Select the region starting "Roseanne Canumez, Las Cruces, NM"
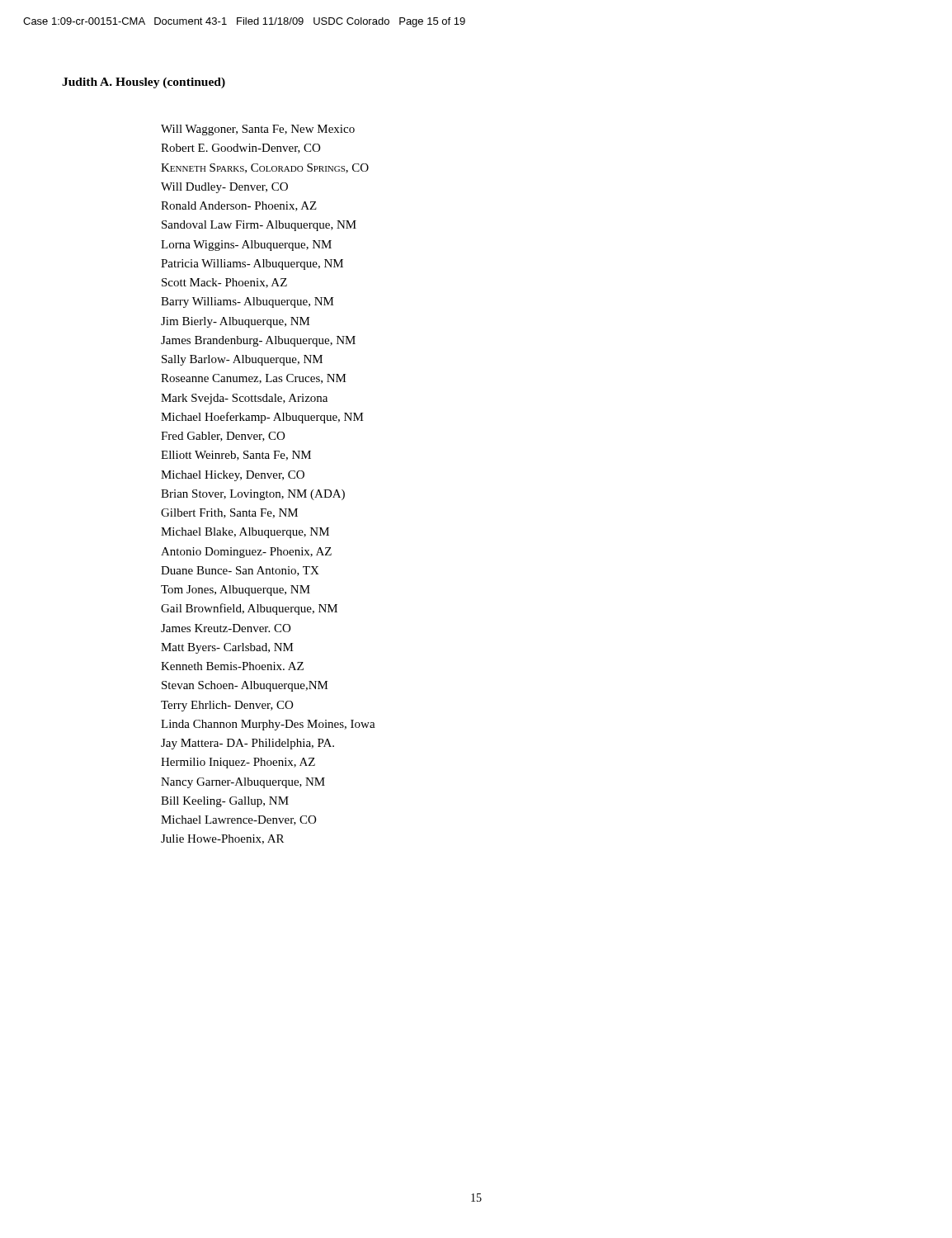The image size is (952, 1238). [x=254, y=378]
